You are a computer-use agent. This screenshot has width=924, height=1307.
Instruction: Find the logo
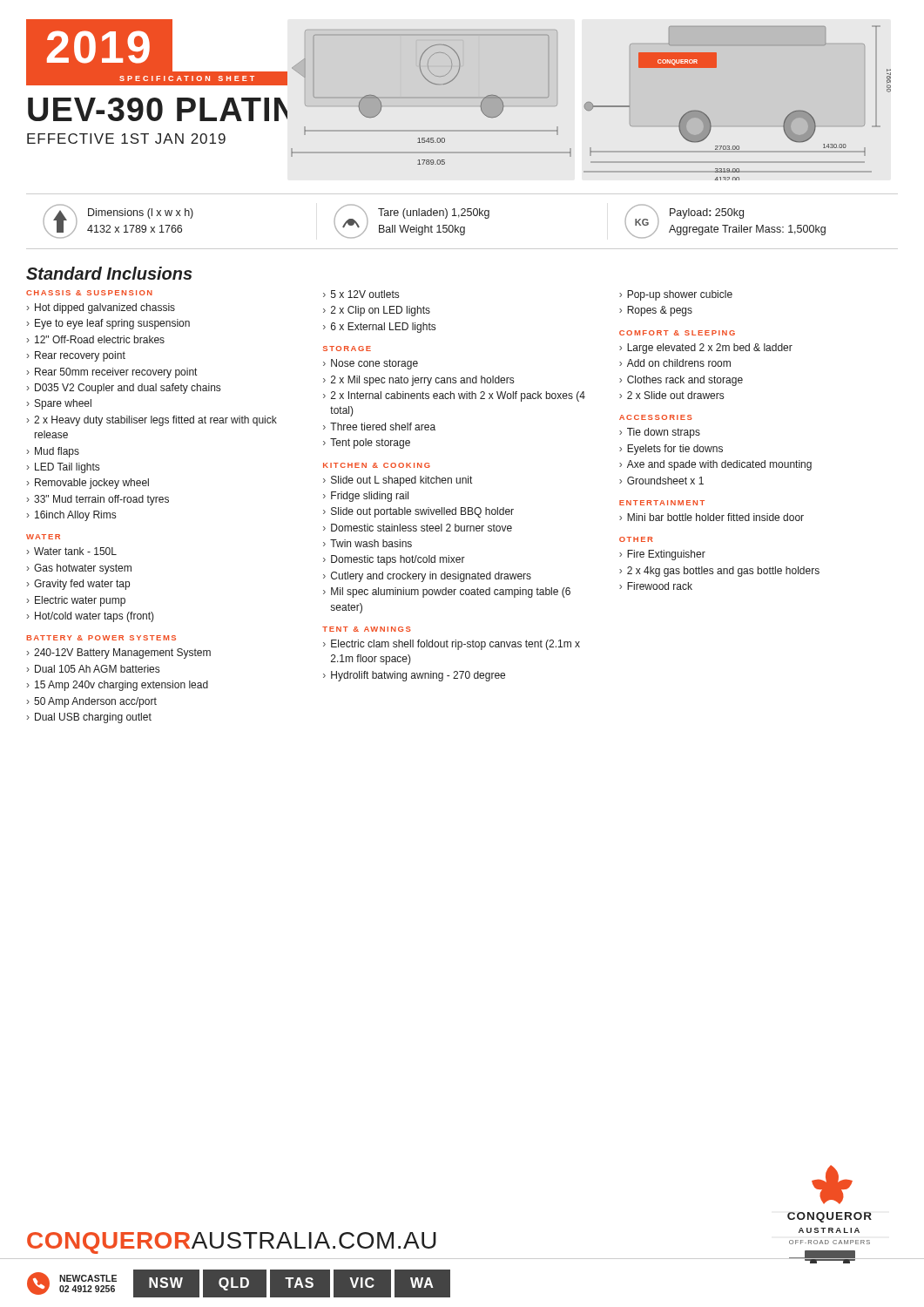830,1213
